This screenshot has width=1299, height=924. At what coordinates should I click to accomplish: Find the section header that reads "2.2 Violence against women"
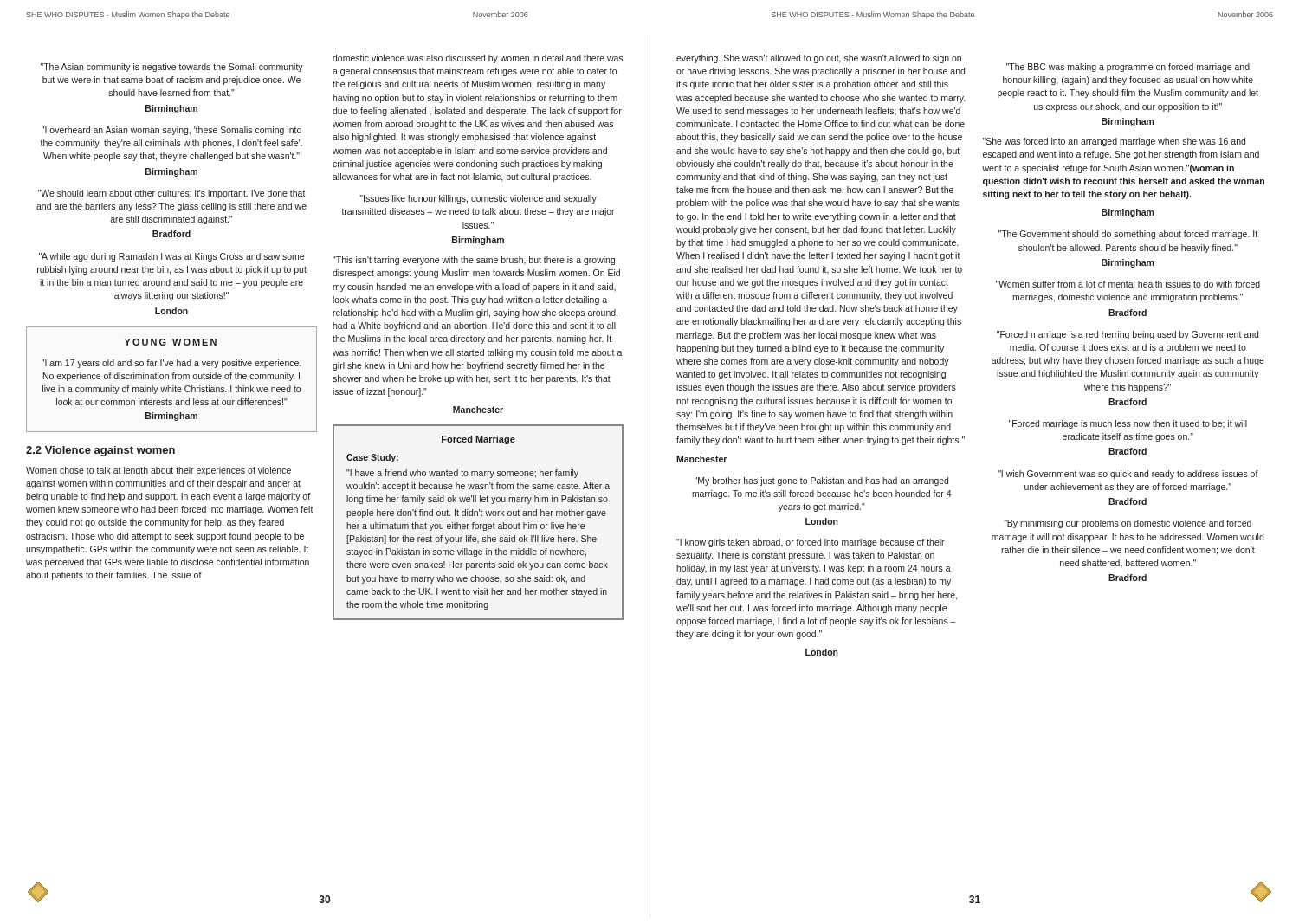[101, 450]
